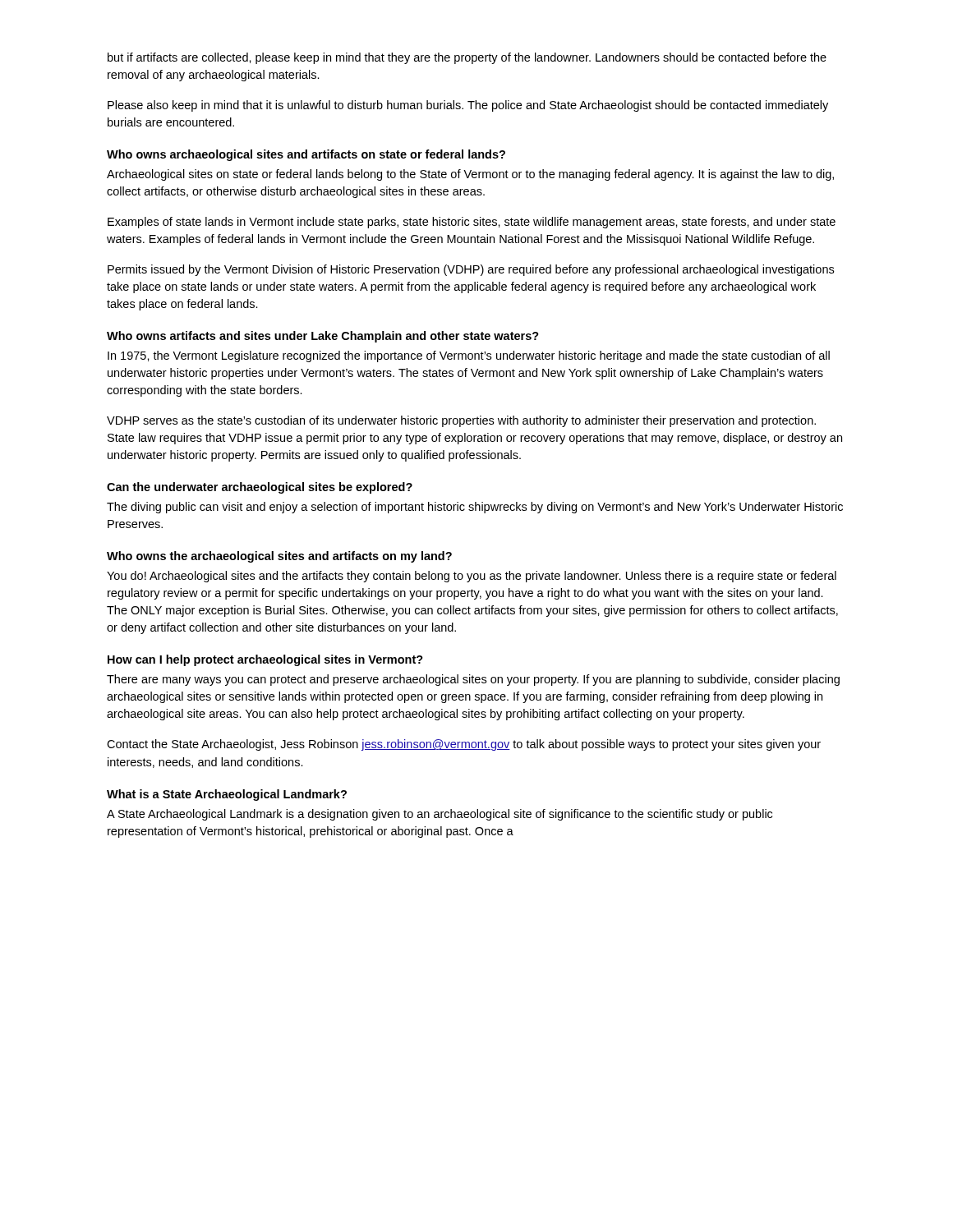Select the section header that reads "What is a State"
The image size is (953, 1232).
tap(227, 794)
